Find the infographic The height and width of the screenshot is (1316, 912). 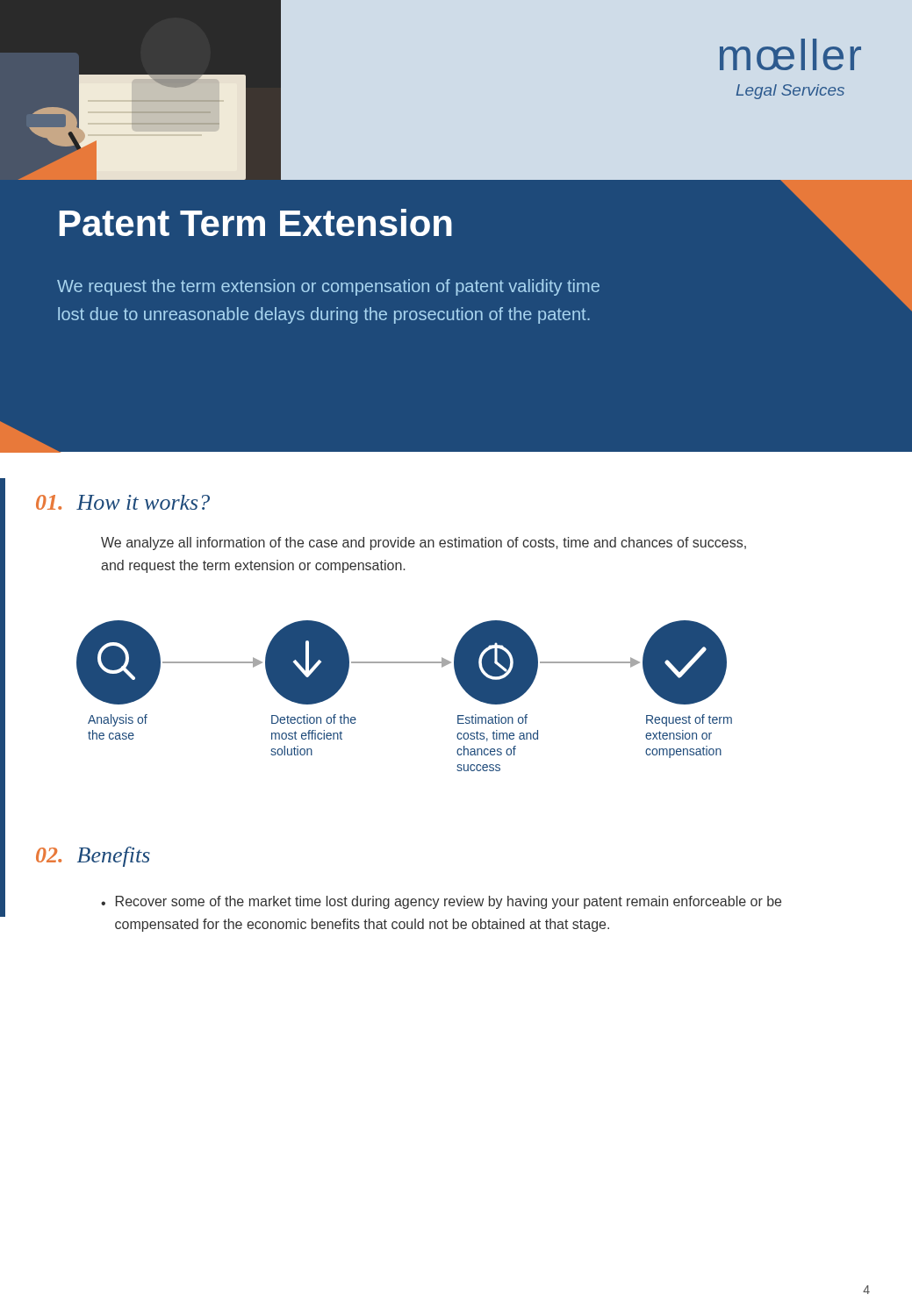point(456,702)
